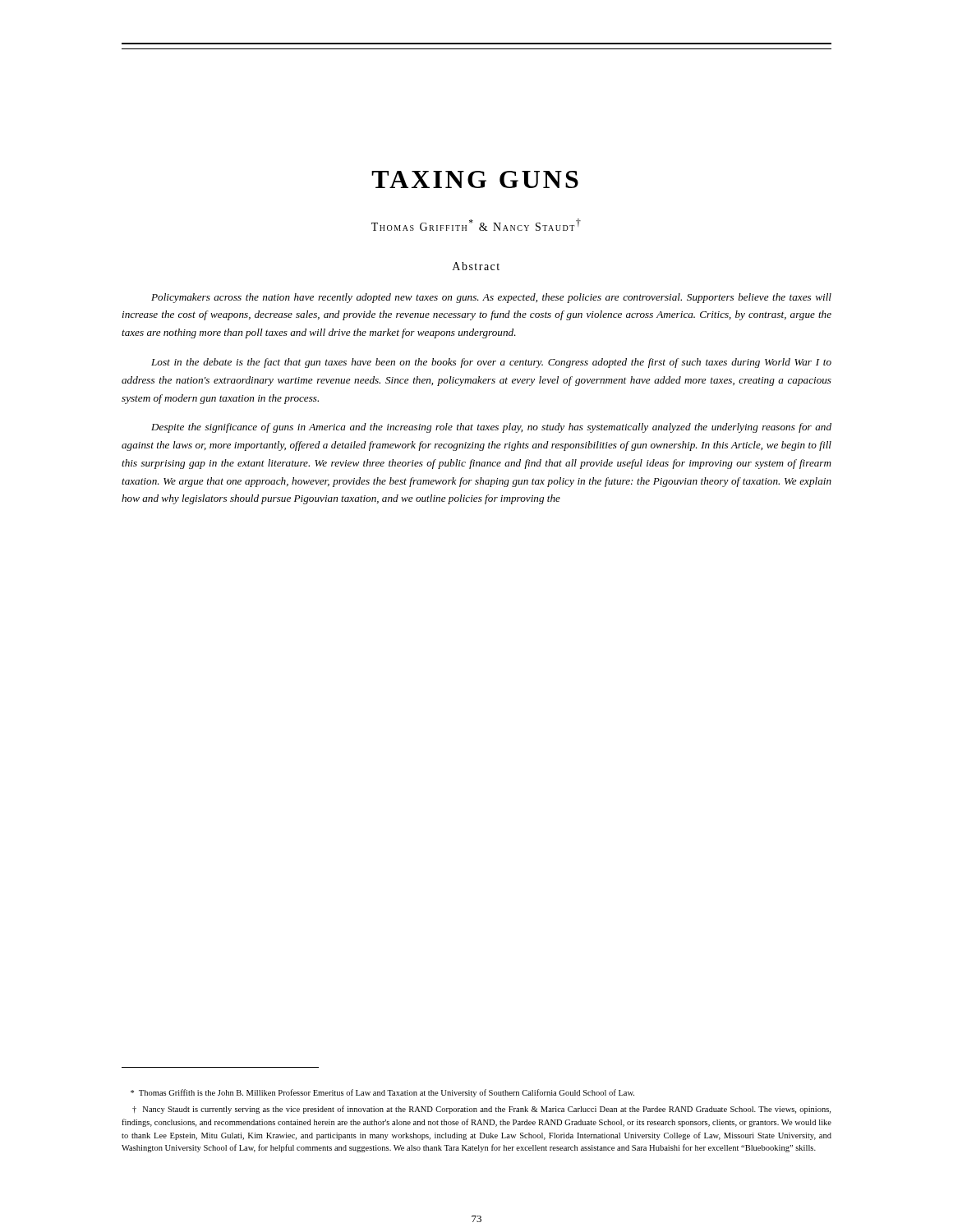This screenshot has height=1232, width=953.
Task: Locate the title that says "Taxing Guns"
Action: click(476, 179)
